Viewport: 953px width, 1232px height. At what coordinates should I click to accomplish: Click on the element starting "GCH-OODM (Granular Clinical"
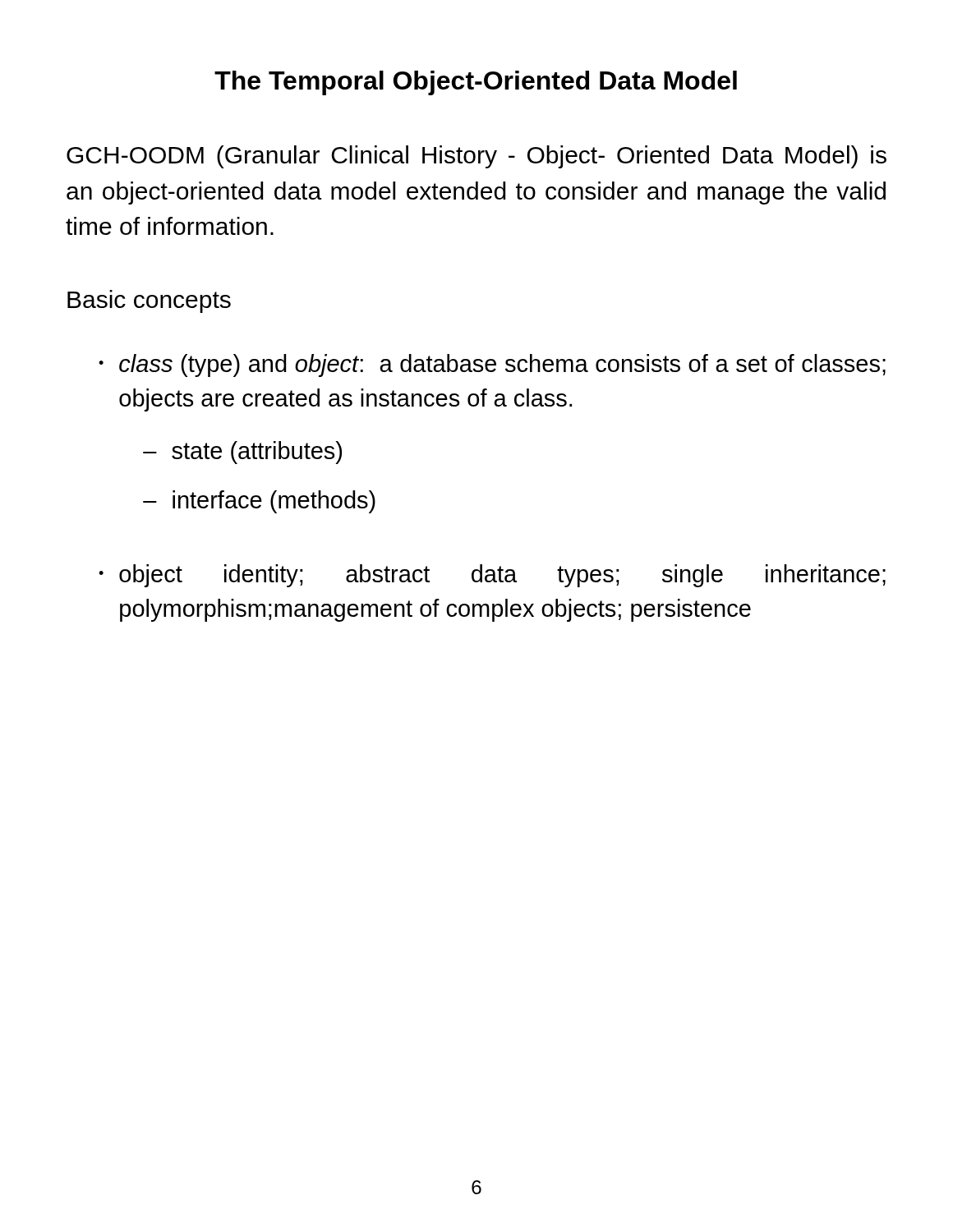click(x=476, y=191)
